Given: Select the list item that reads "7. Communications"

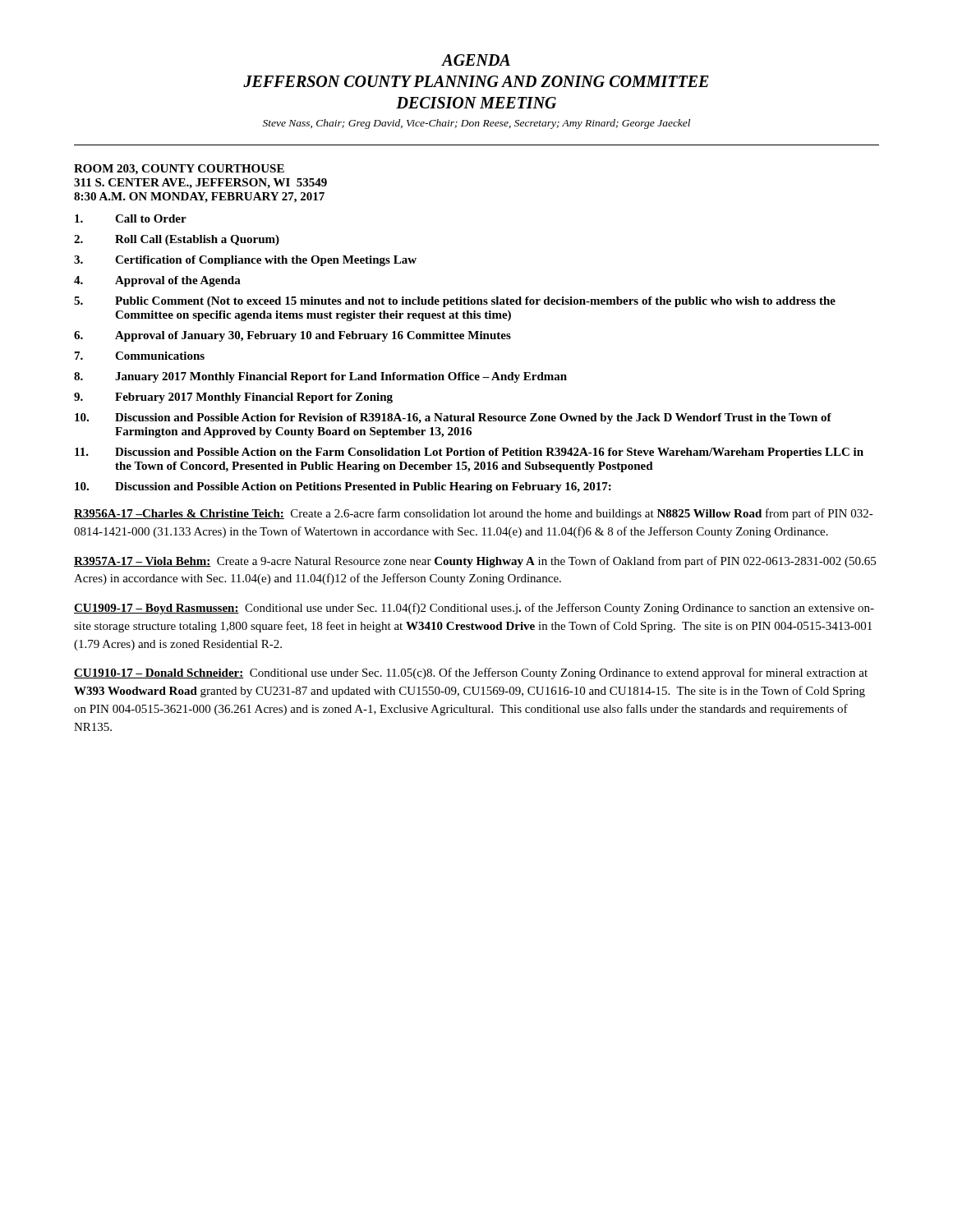Looking at the screenshot, I should pos(140,356).
